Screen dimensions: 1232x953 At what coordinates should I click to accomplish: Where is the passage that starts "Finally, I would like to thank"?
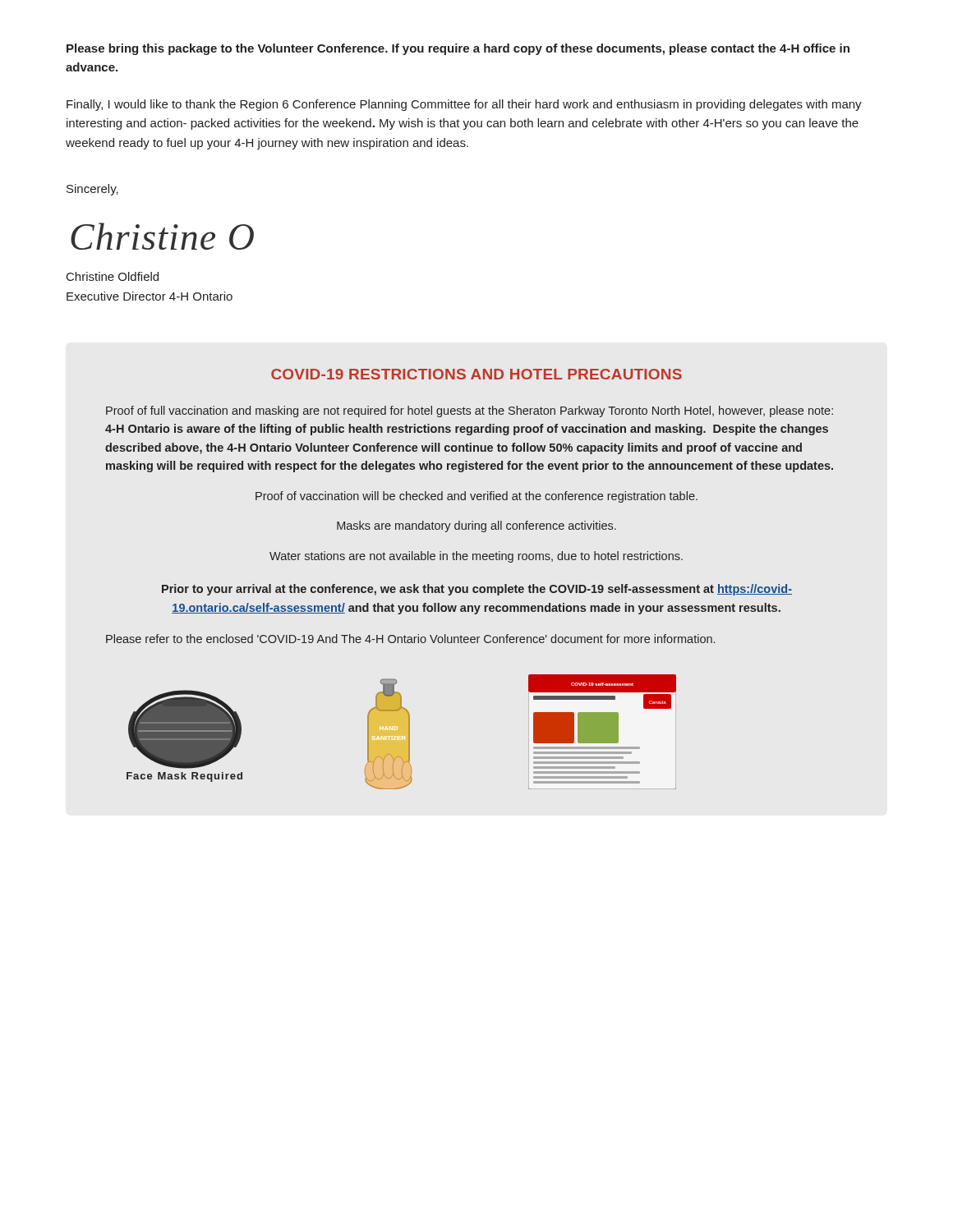click(464, 123)
